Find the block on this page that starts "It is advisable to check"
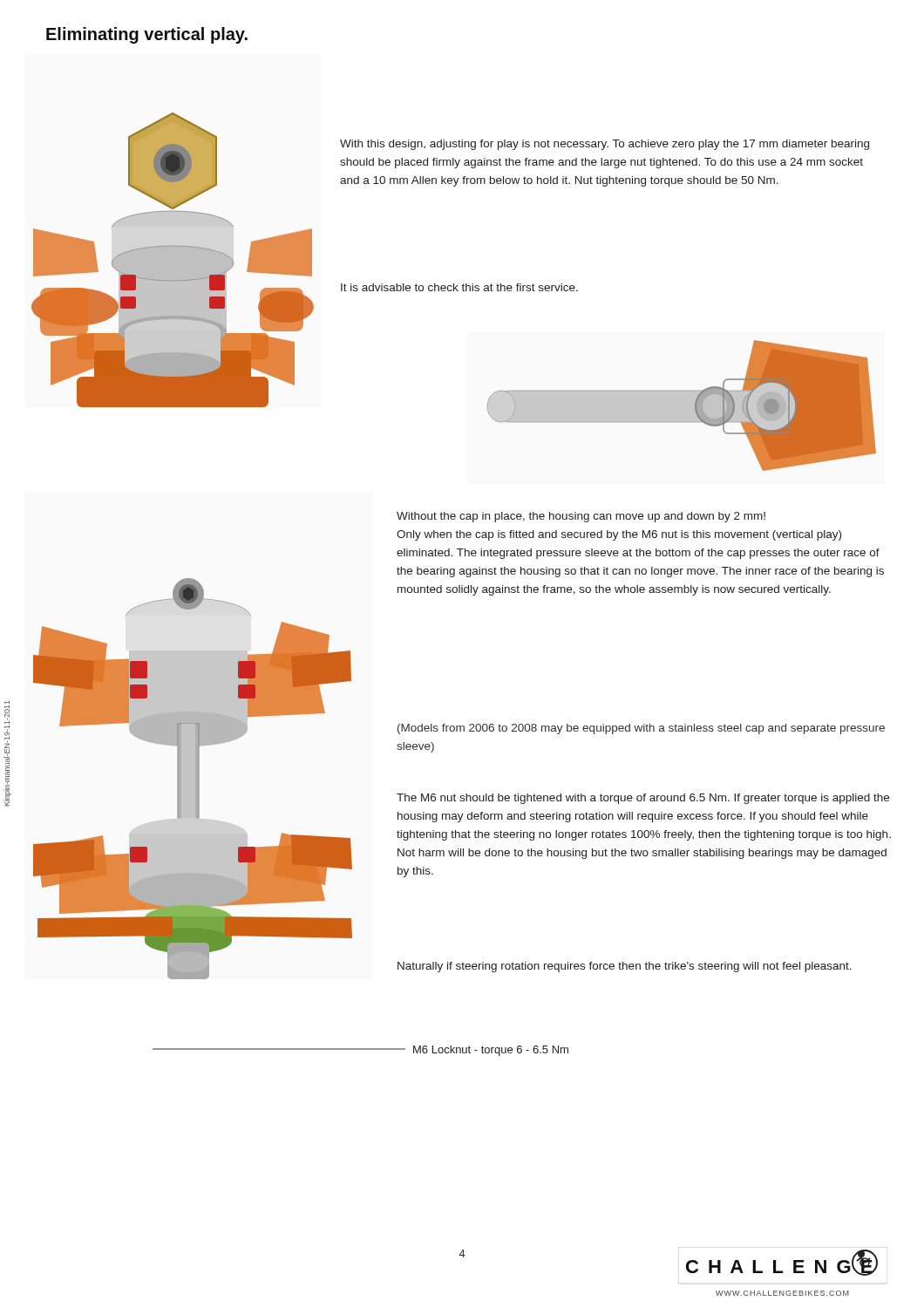The width and height of the screenshot is (924, 1308). (x=459, y=287)
